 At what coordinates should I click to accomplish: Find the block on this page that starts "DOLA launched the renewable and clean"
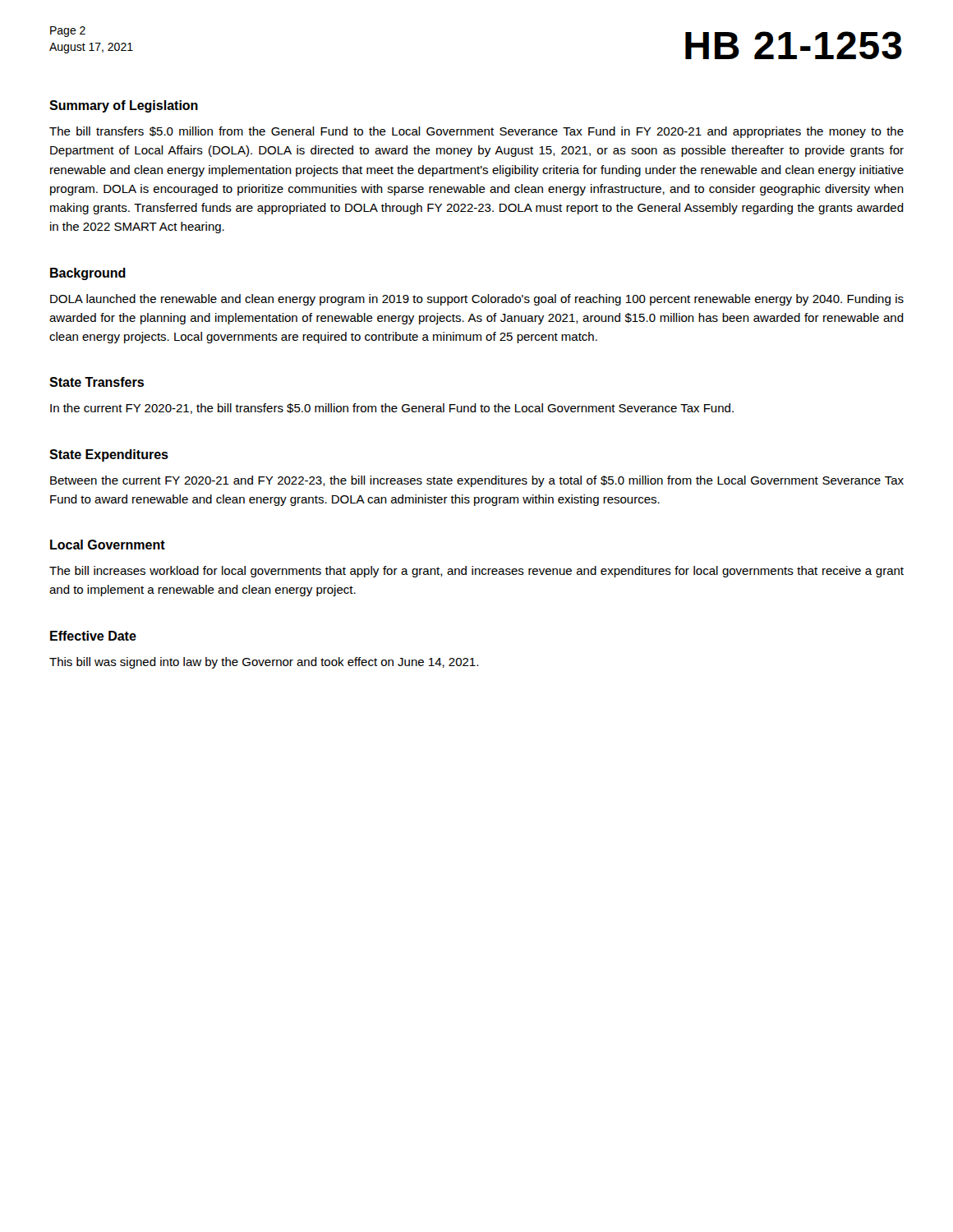point(476,317)
